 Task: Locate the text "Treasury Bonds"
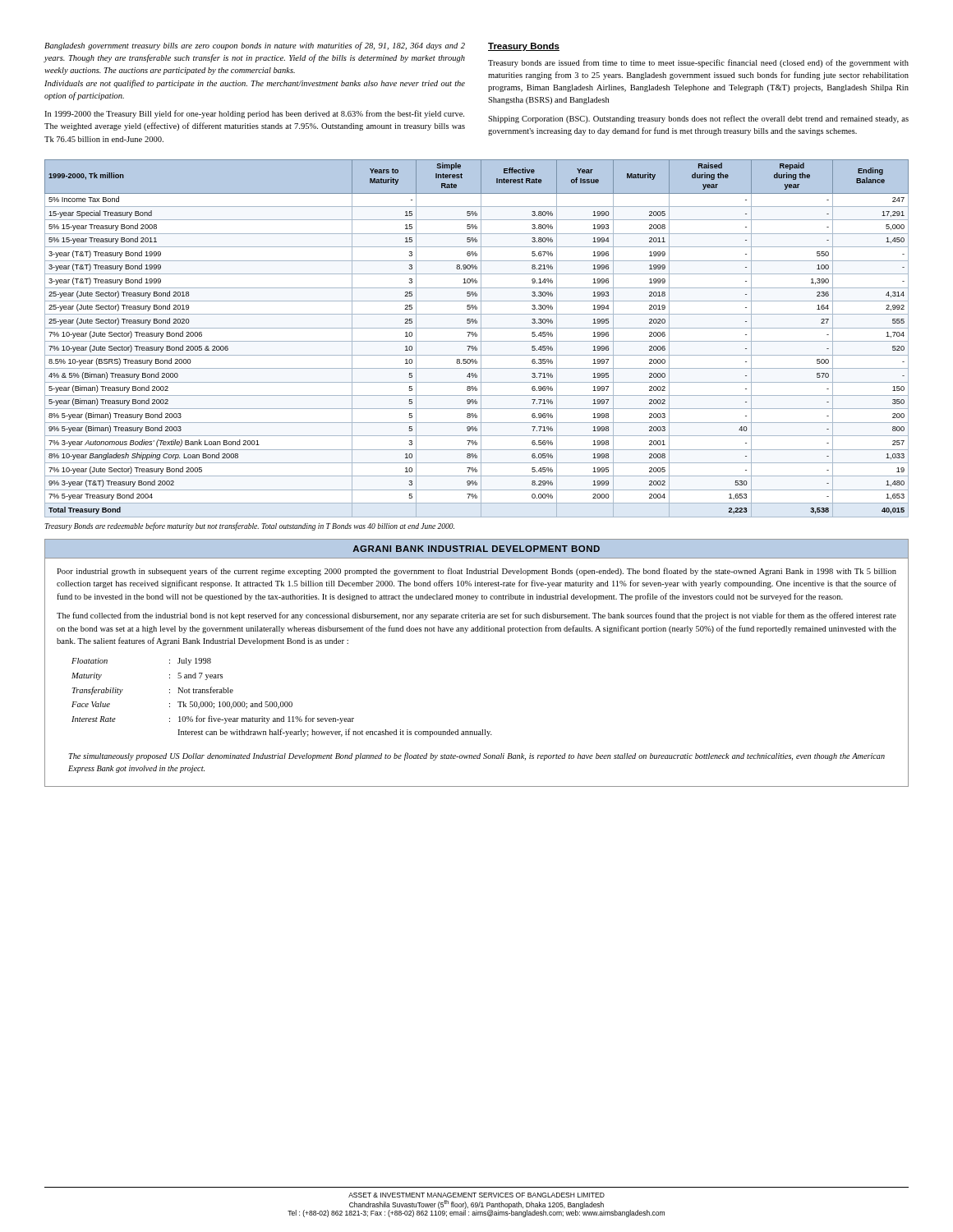click(x=524, y=46)
